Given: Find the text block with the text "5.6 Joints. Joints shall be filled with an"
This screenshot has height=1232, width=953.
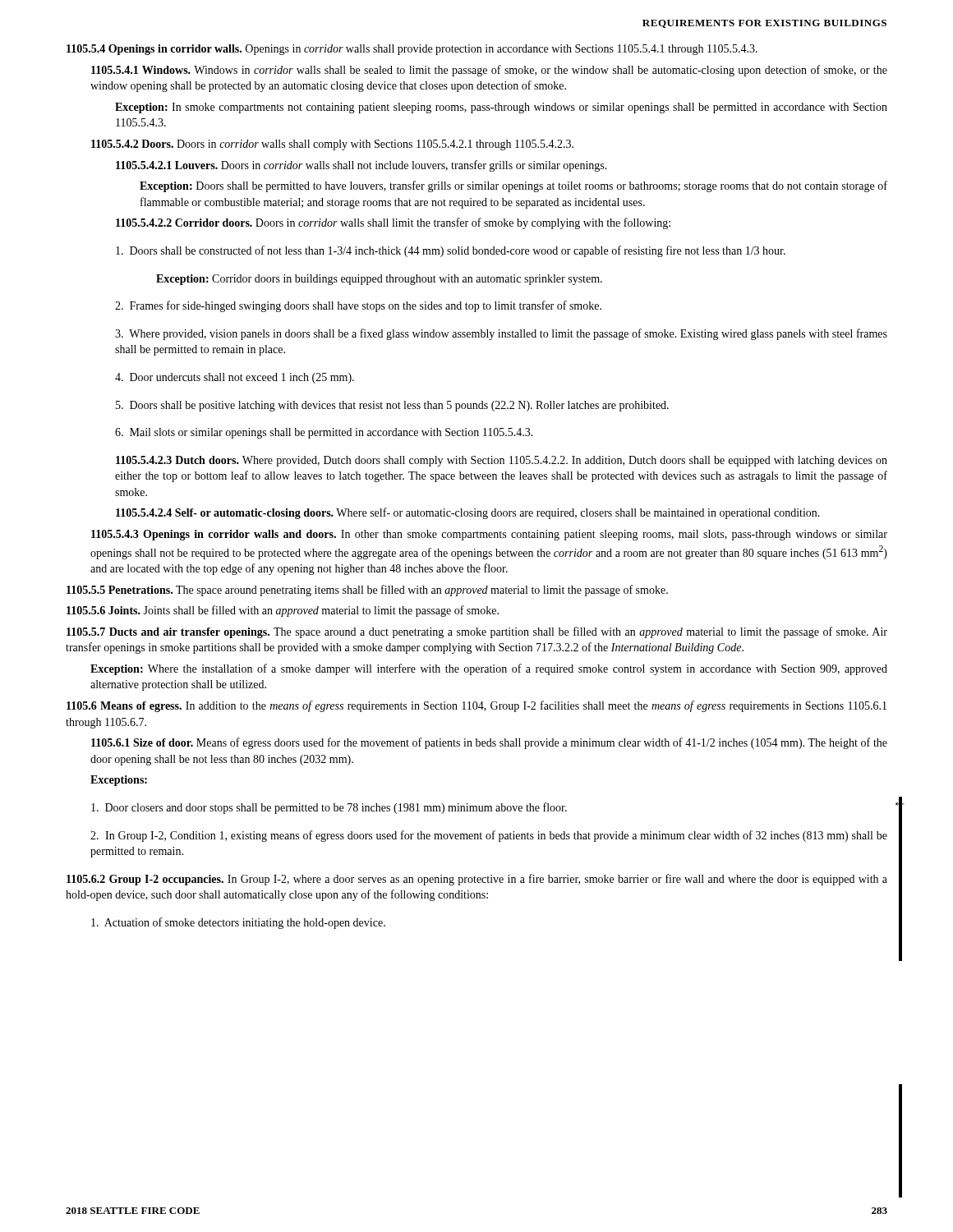Looking at the screenshot, I should (476, 611).
